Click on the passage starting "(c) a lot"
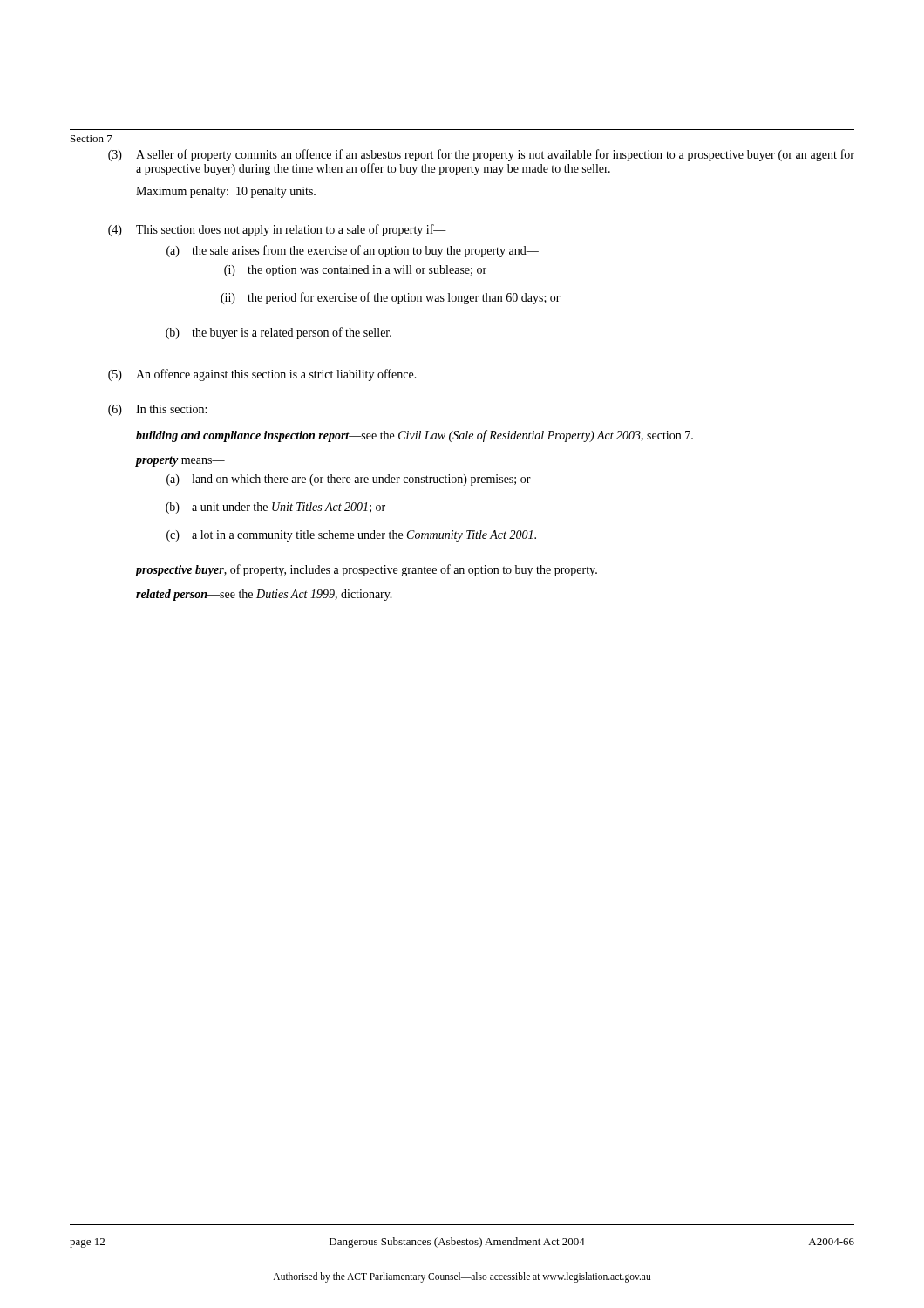The height and width of the screenshot is (1308, 924). tap(495, 540)
